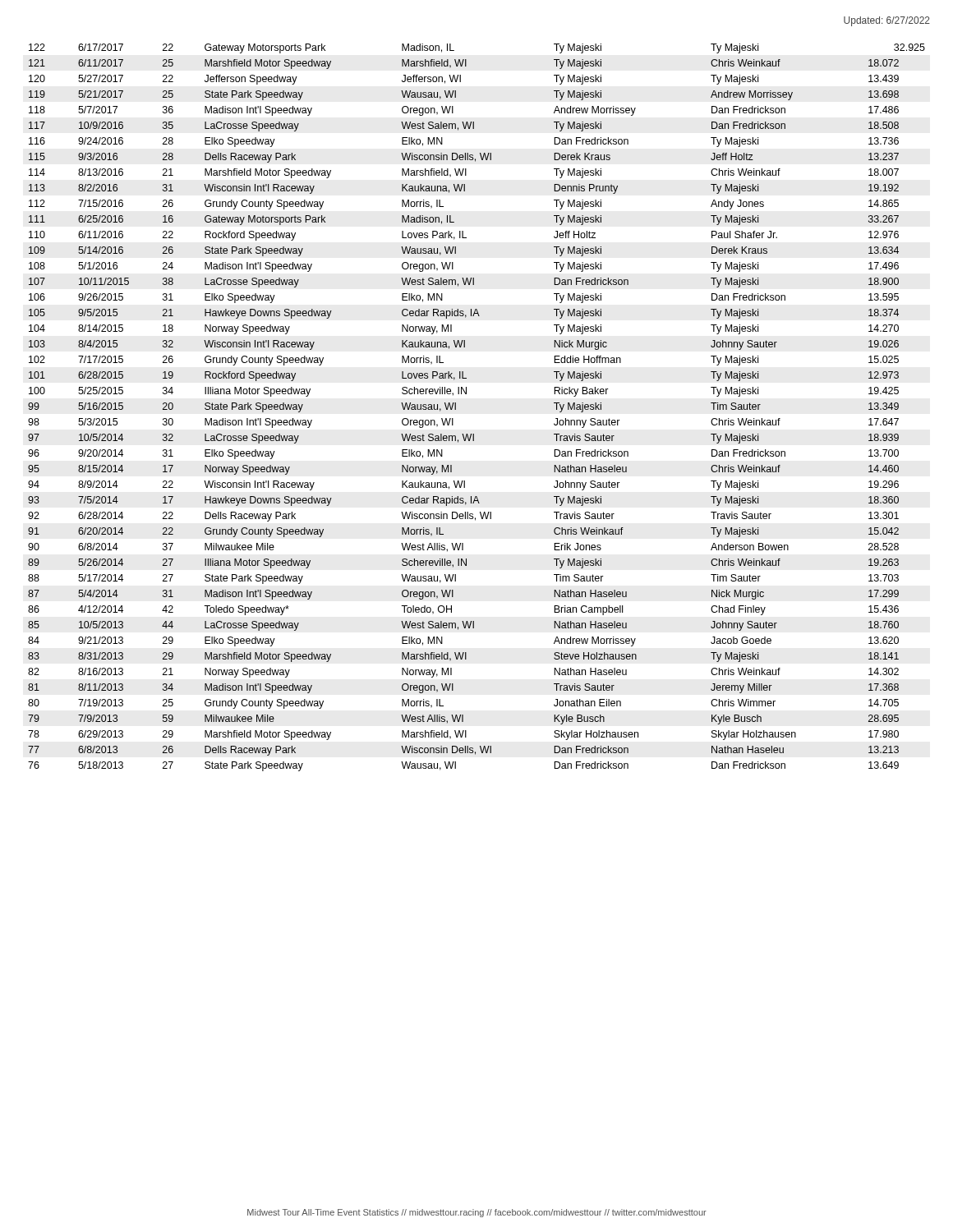Find the table that mentions "Ty Majeski"

coord(476,406)
